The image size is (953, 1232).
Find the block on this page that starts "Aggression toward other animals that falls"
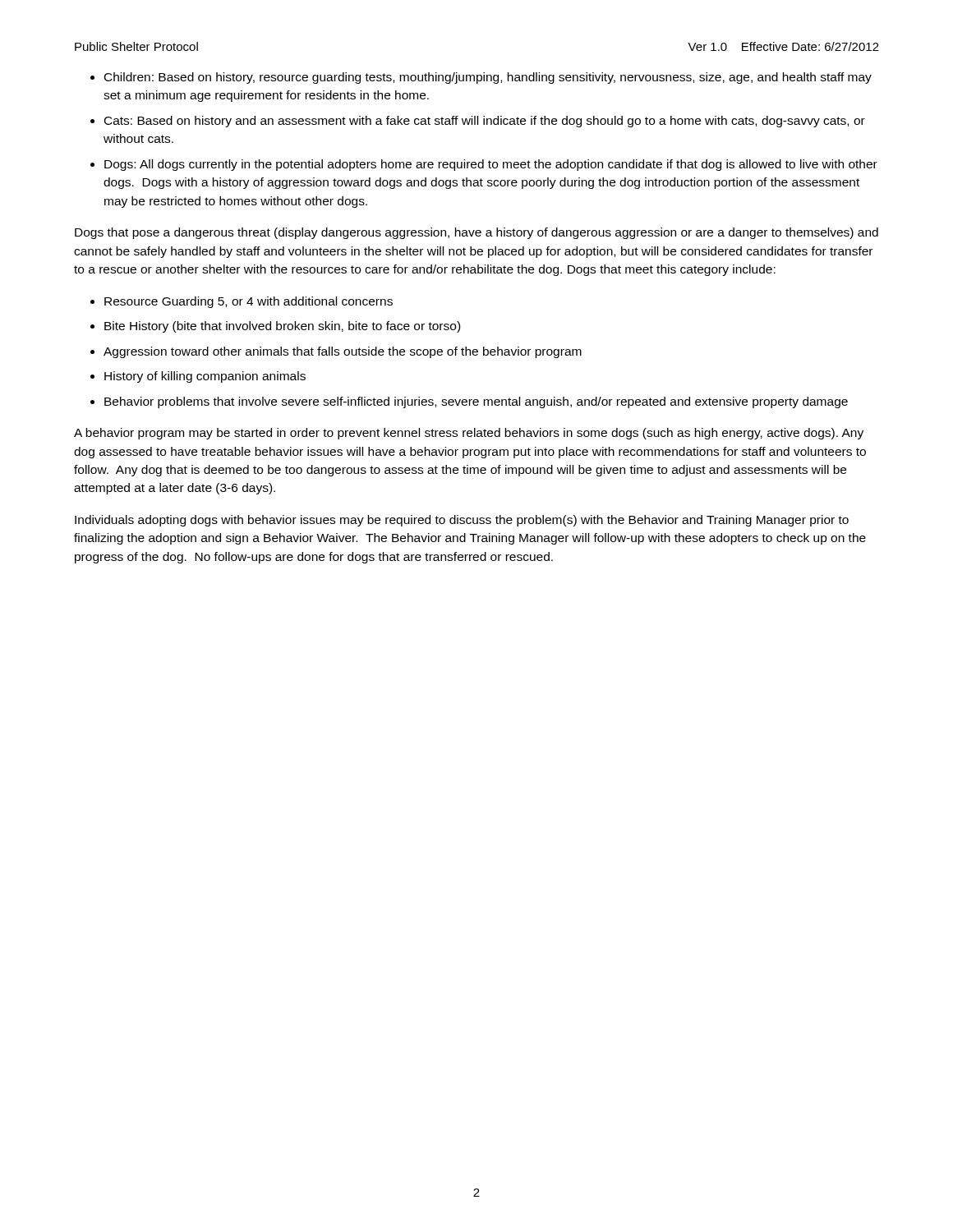click(x=343, y=351)
